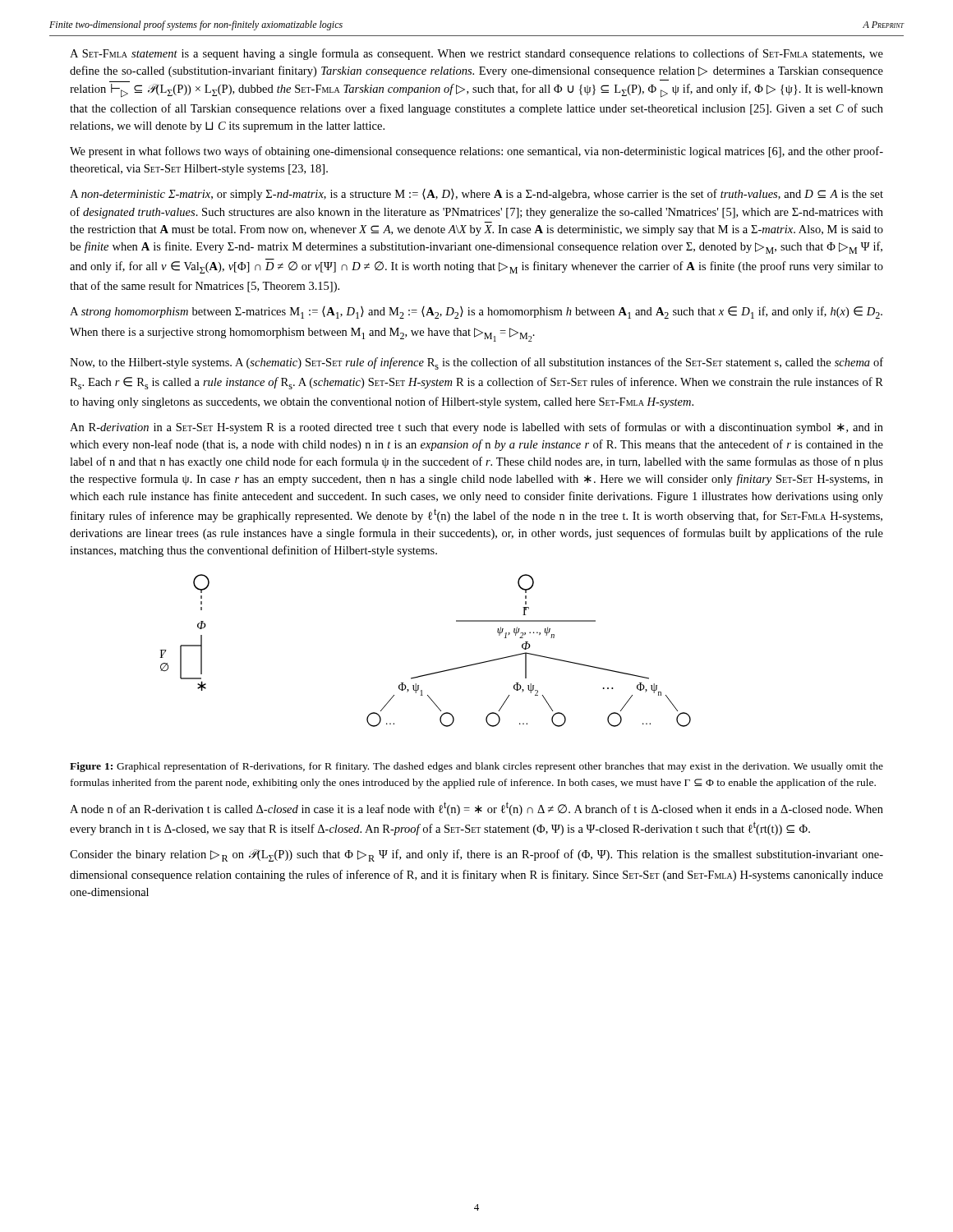This screenshot has width=953, height=1232.
Task: Point to the block beginning "A node n of an"
Action: click(x=476, y=817)
